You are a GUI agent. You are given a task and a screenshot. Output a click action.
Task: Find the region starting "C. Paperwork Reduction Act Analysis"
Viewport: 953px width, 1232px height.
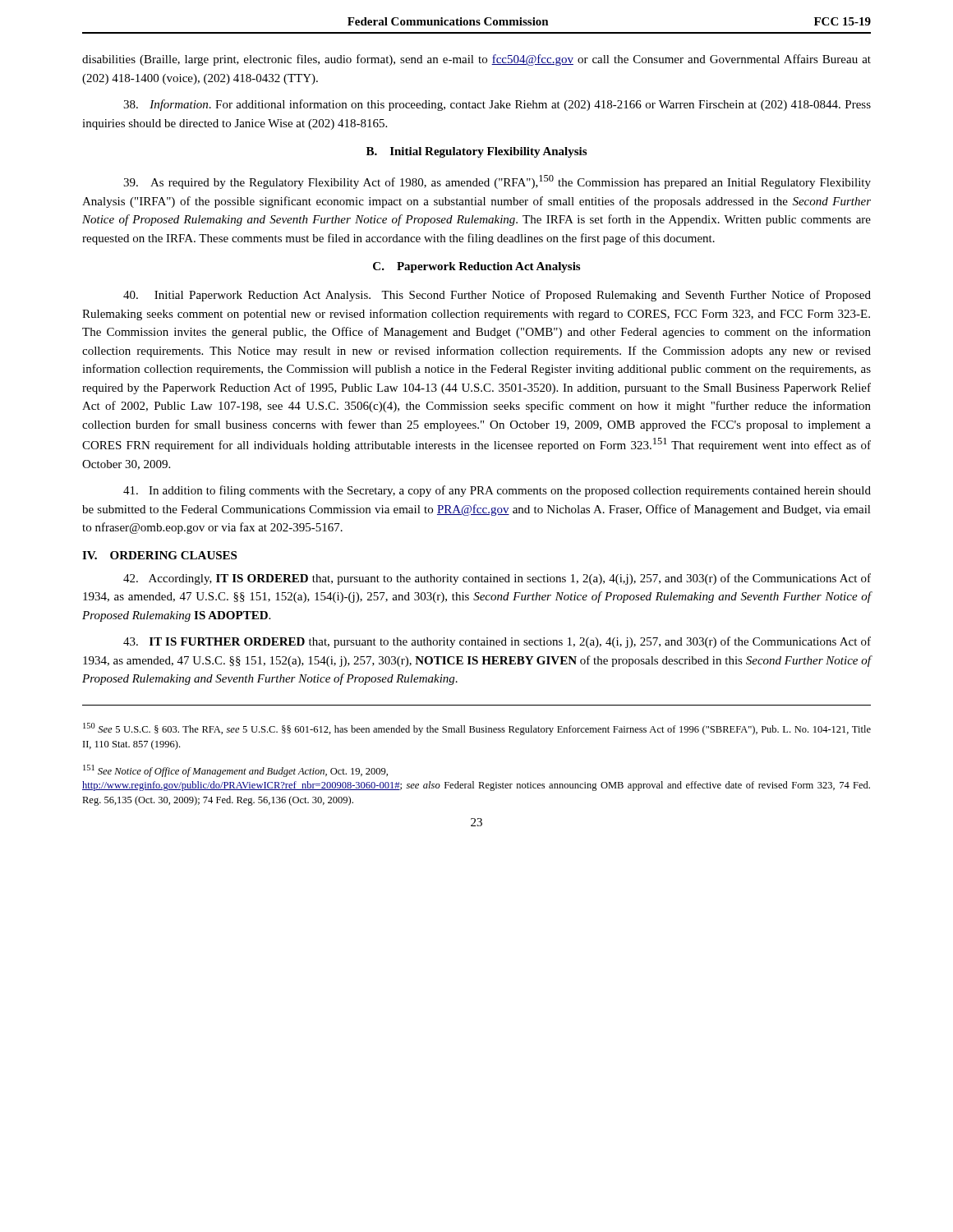point(476,267)
